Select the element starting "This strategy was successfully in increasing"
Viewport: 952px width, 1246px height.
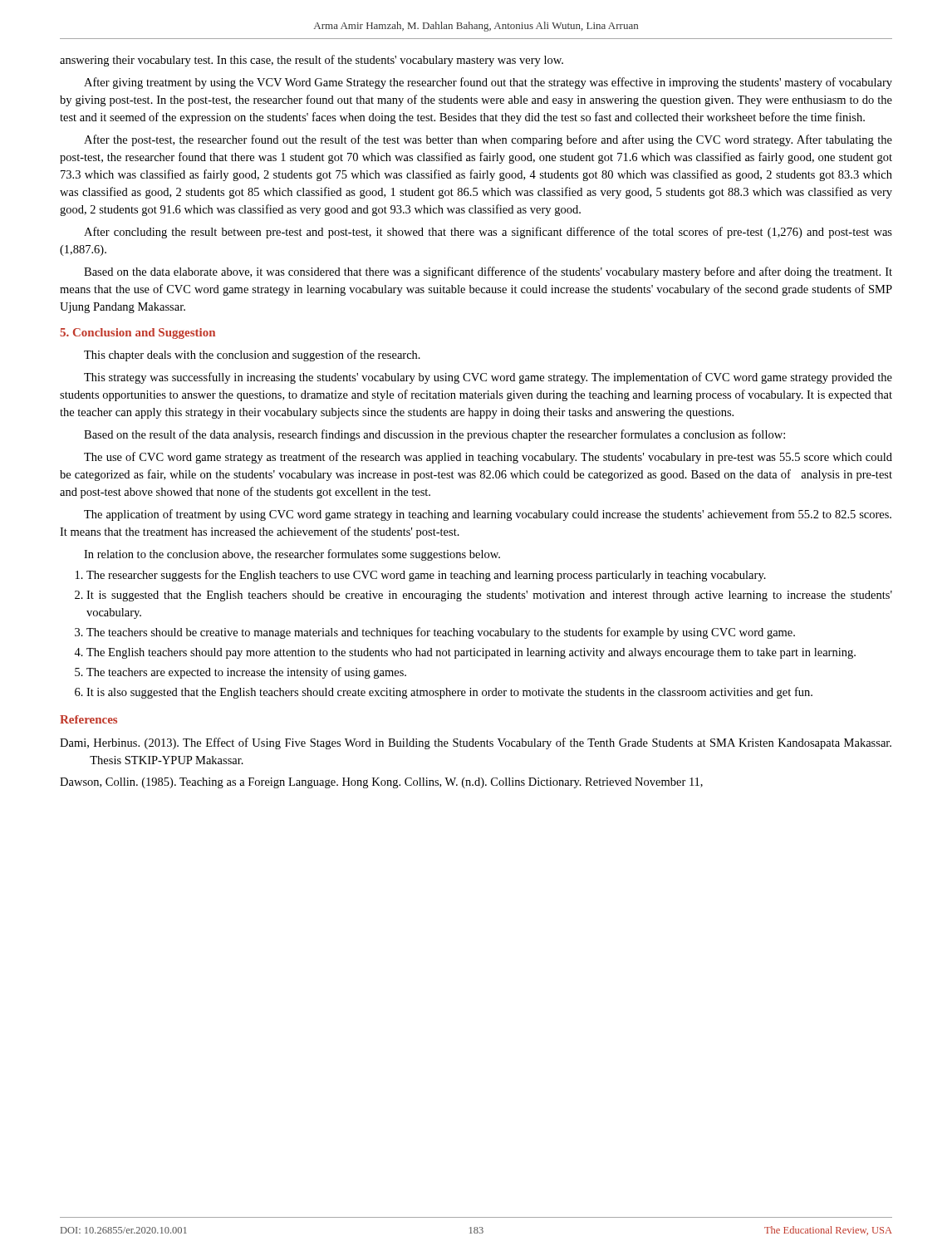point(476,395)
